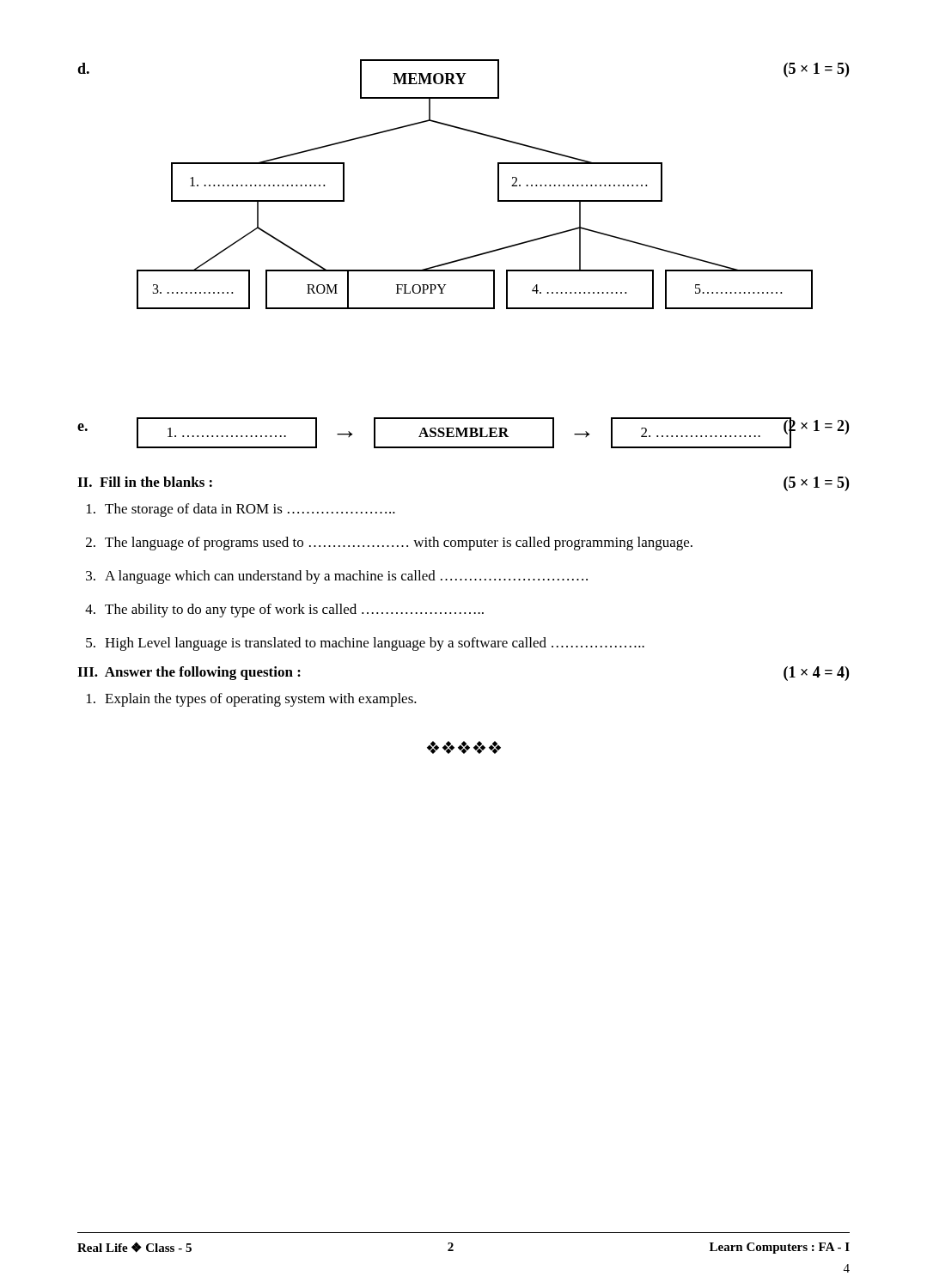This screenshot has height=1288, width=927.
Task: Navigate to the text block starting "(5 × 1"
Action: [x=146, y=484]
